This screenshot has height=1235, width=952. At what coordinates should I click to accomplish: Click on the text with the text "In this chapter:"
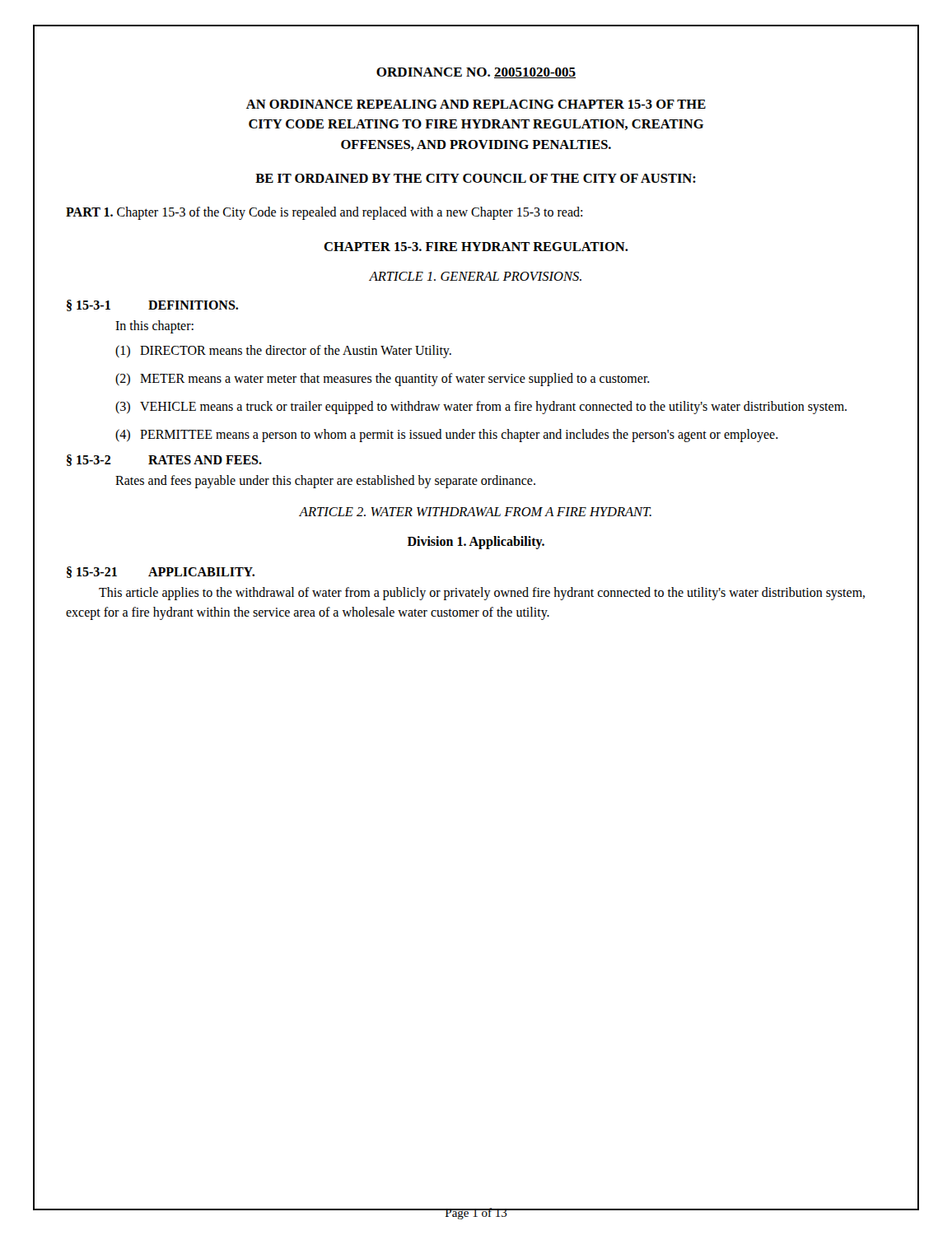tap(155, 326)
